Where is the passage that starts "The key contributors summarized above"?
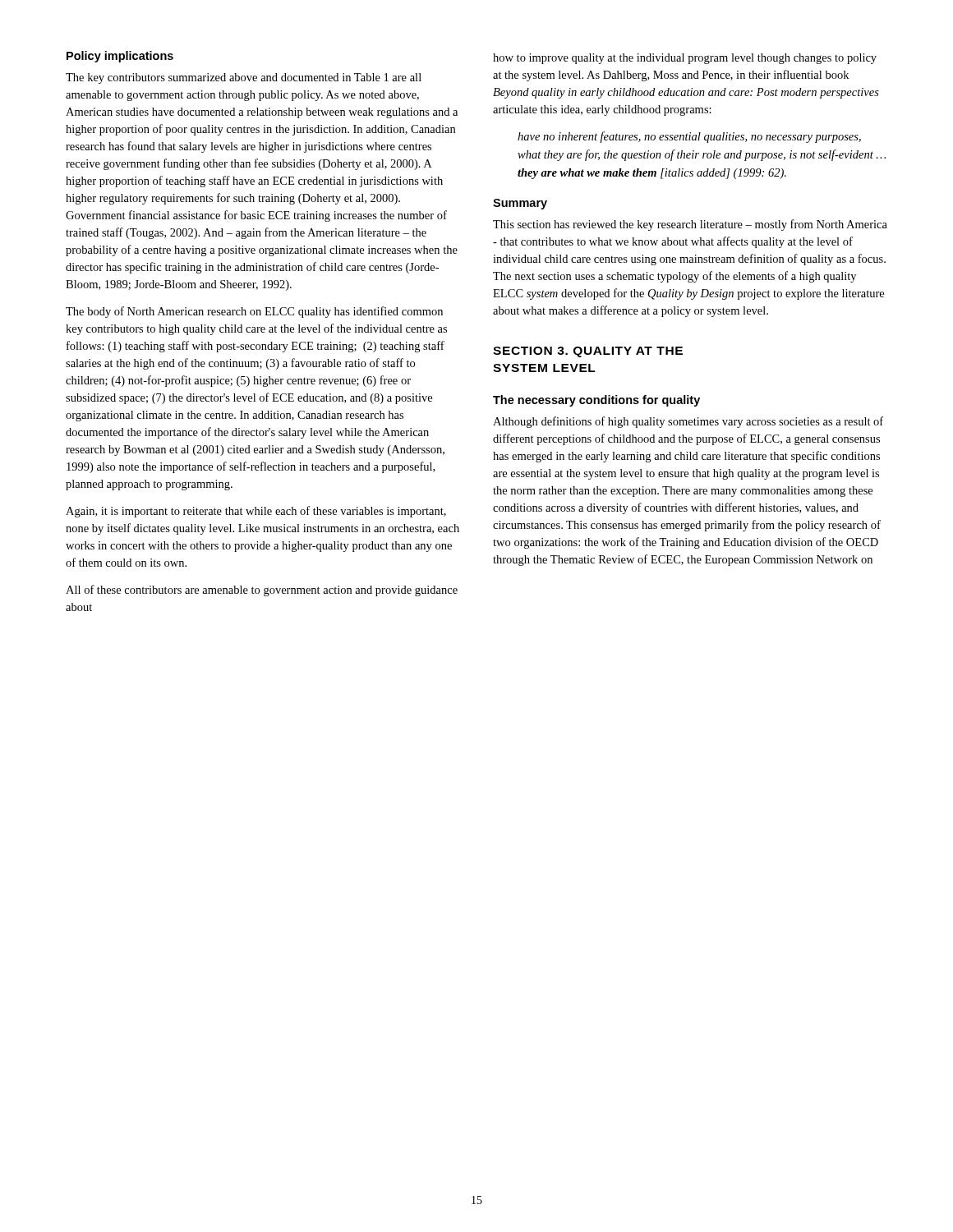This screenshot has width=953, height=1232. pyautogui.click(x=262, y=181)
